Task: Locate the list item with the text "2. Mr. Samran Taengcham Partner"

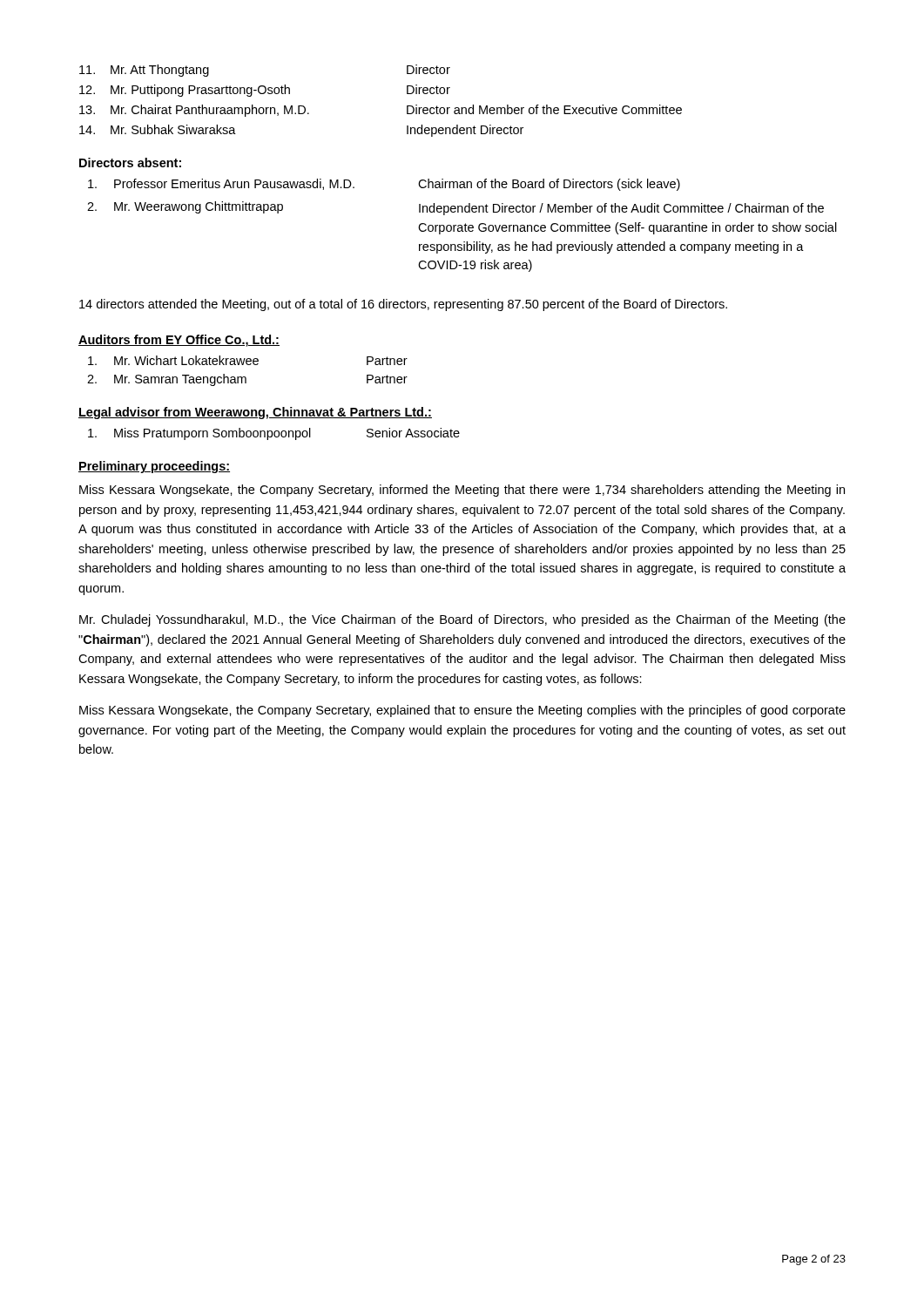Action: 247,380
